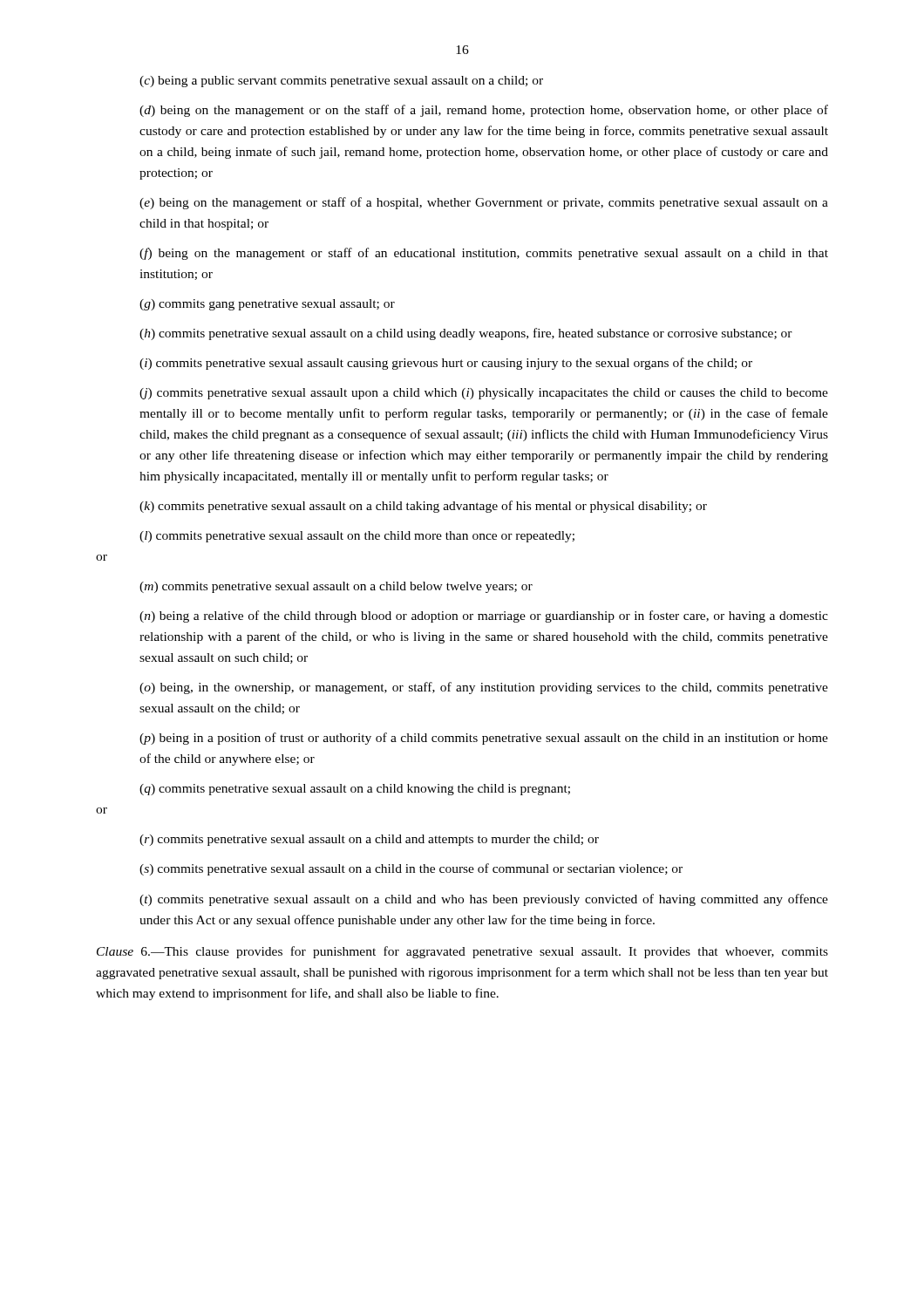Select the block starting "(c) being a public servant"
Image resolution: width=924 pixels, height=1308 pixels.
[462, 80]
